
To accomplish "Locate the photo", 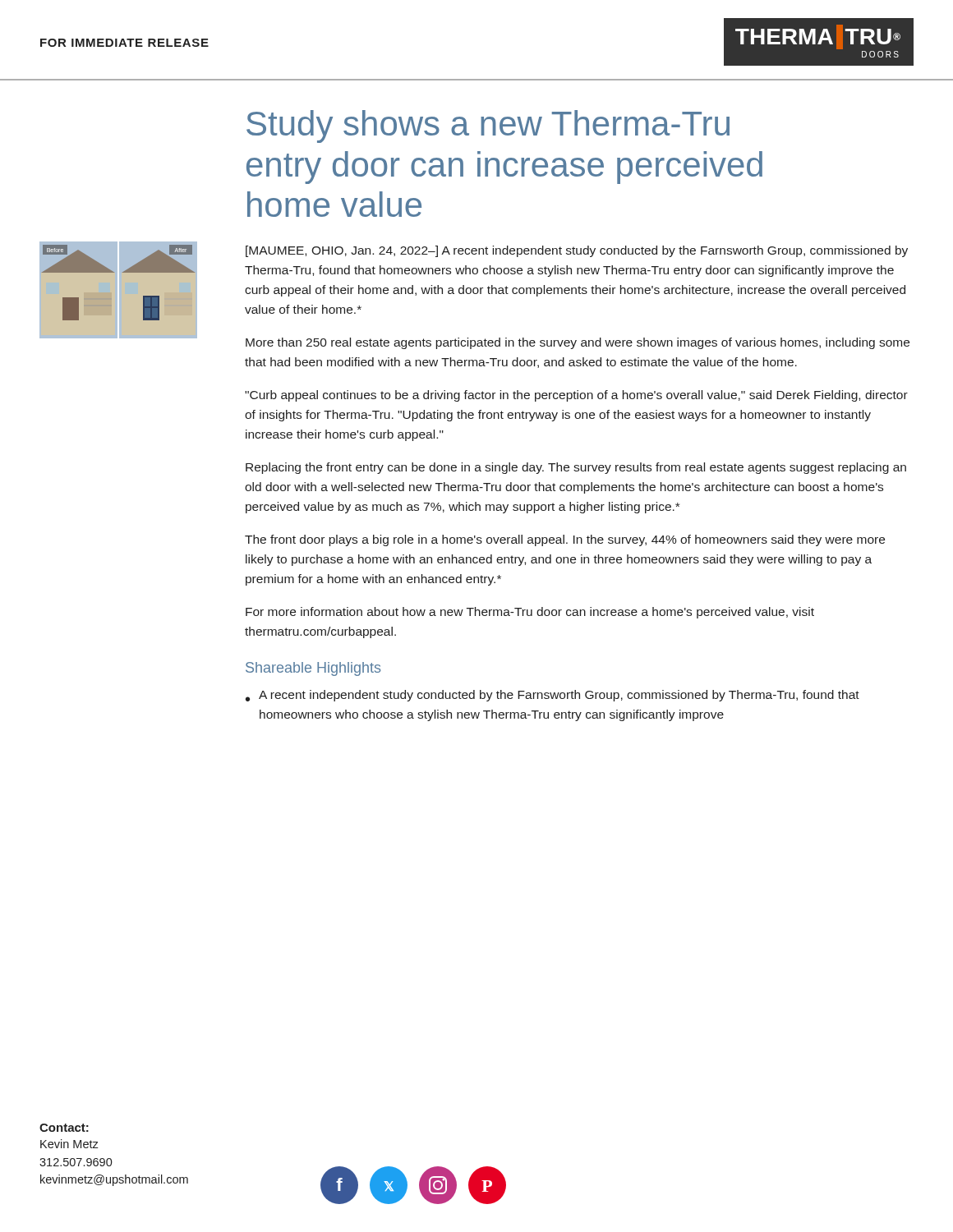I will click(118, 290).
